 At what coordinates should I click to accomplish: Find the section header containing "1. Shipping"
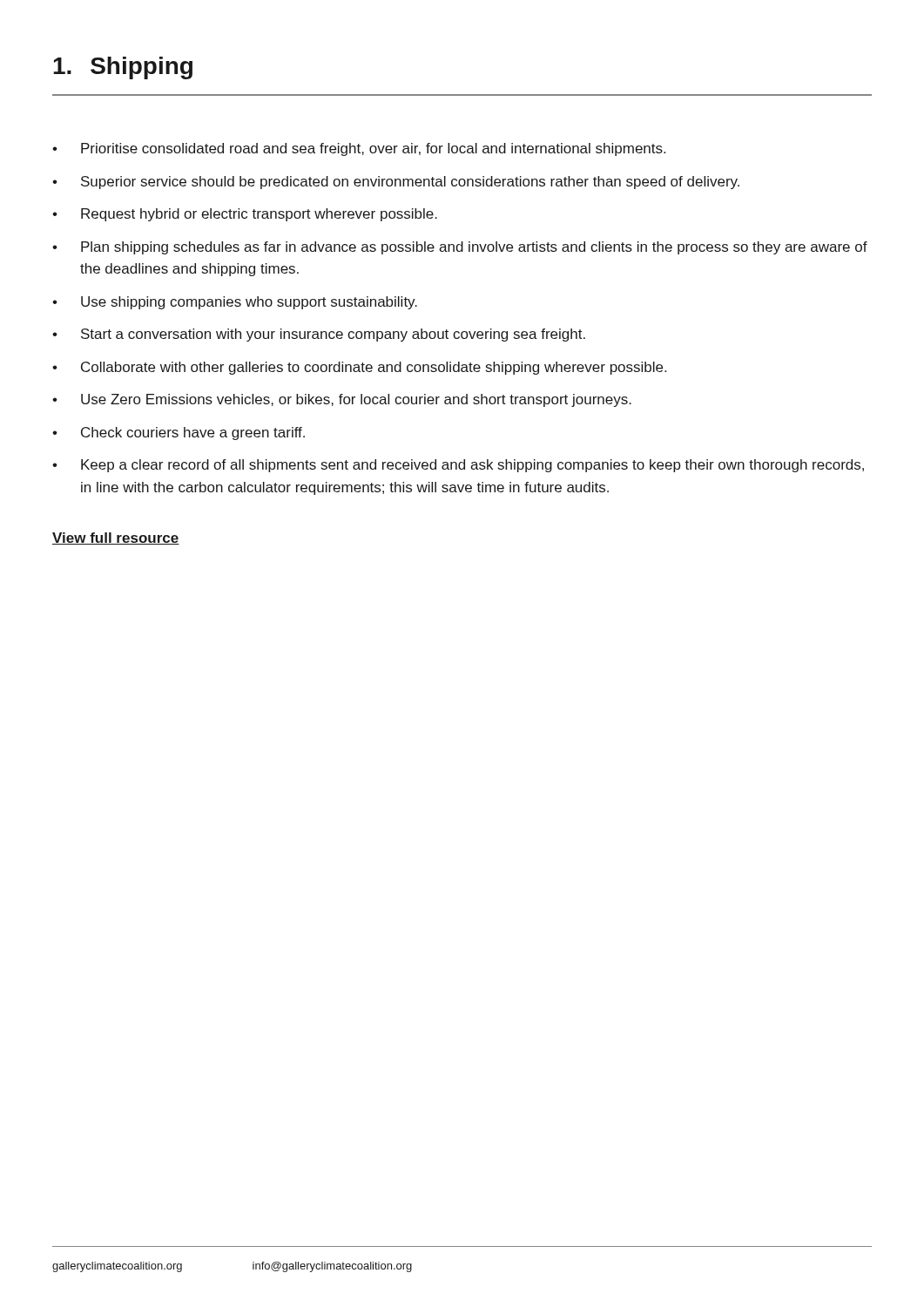(x=123, y=68)
